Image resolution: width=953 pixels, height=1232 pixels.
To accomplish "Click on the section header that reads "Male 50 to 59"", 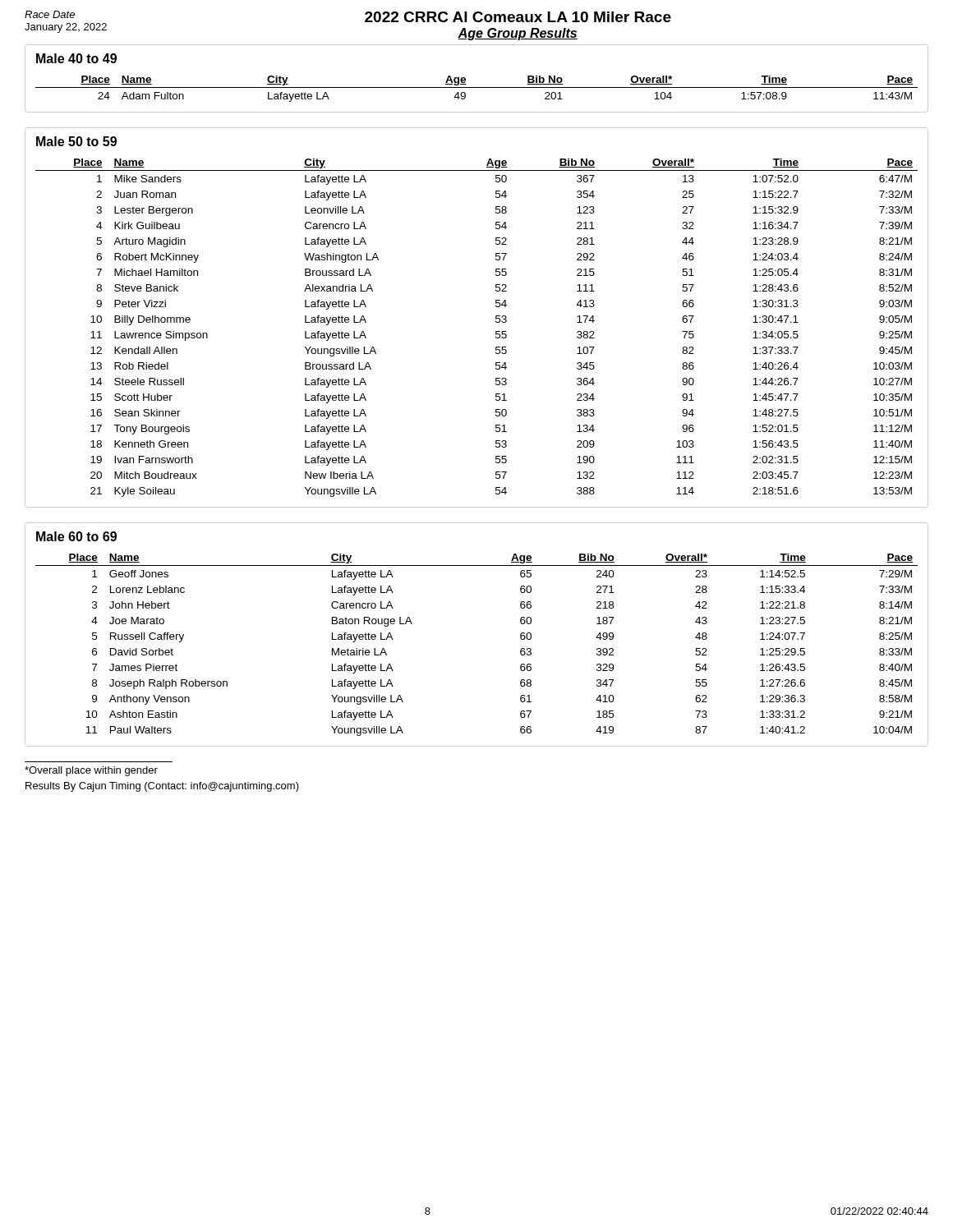I will [x=76, y=142].
